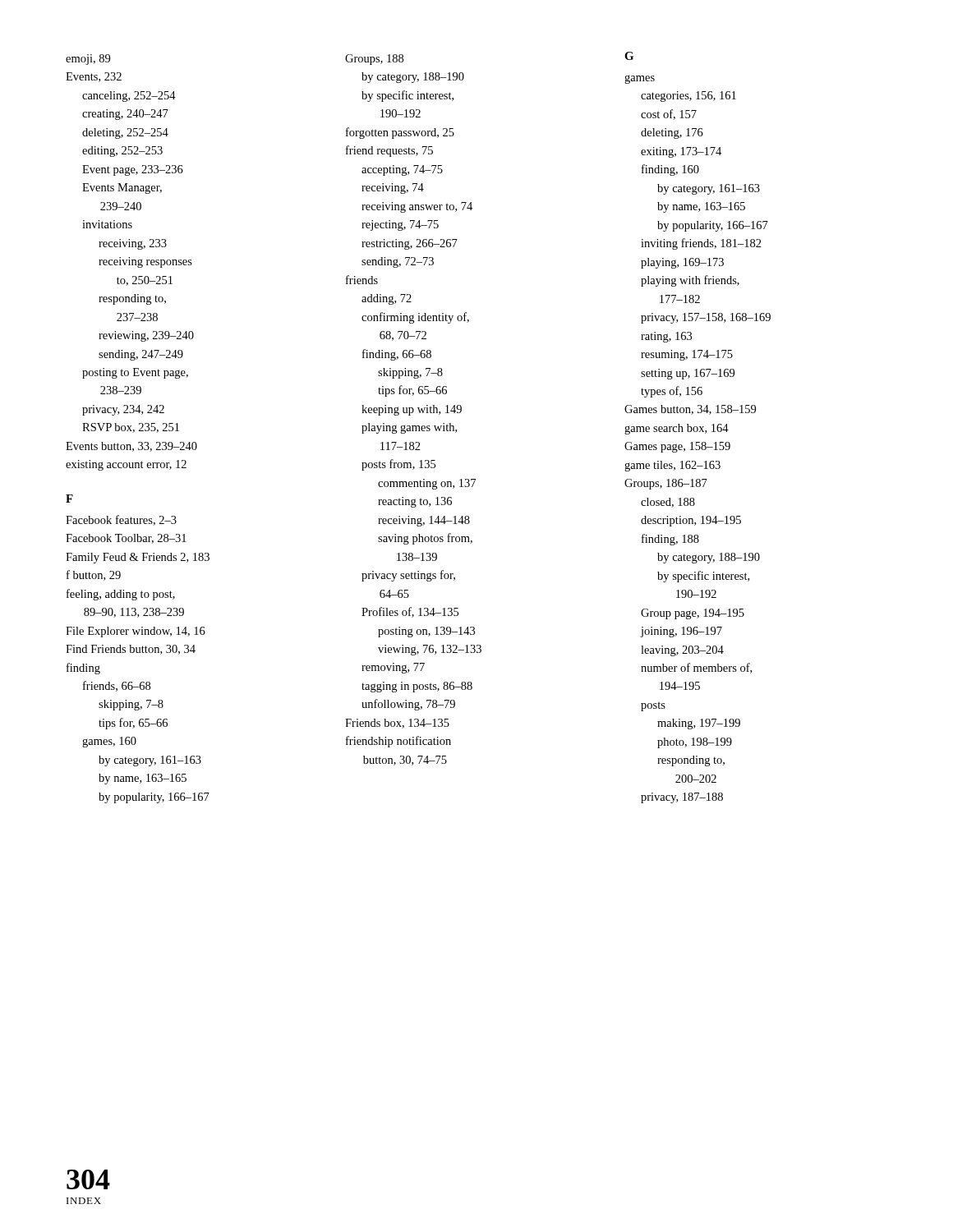This screenshot has height=1232, width=953.
Task: Navigate to the block starting "rejecting, 74–75"
Action: [x=400, y=224]
